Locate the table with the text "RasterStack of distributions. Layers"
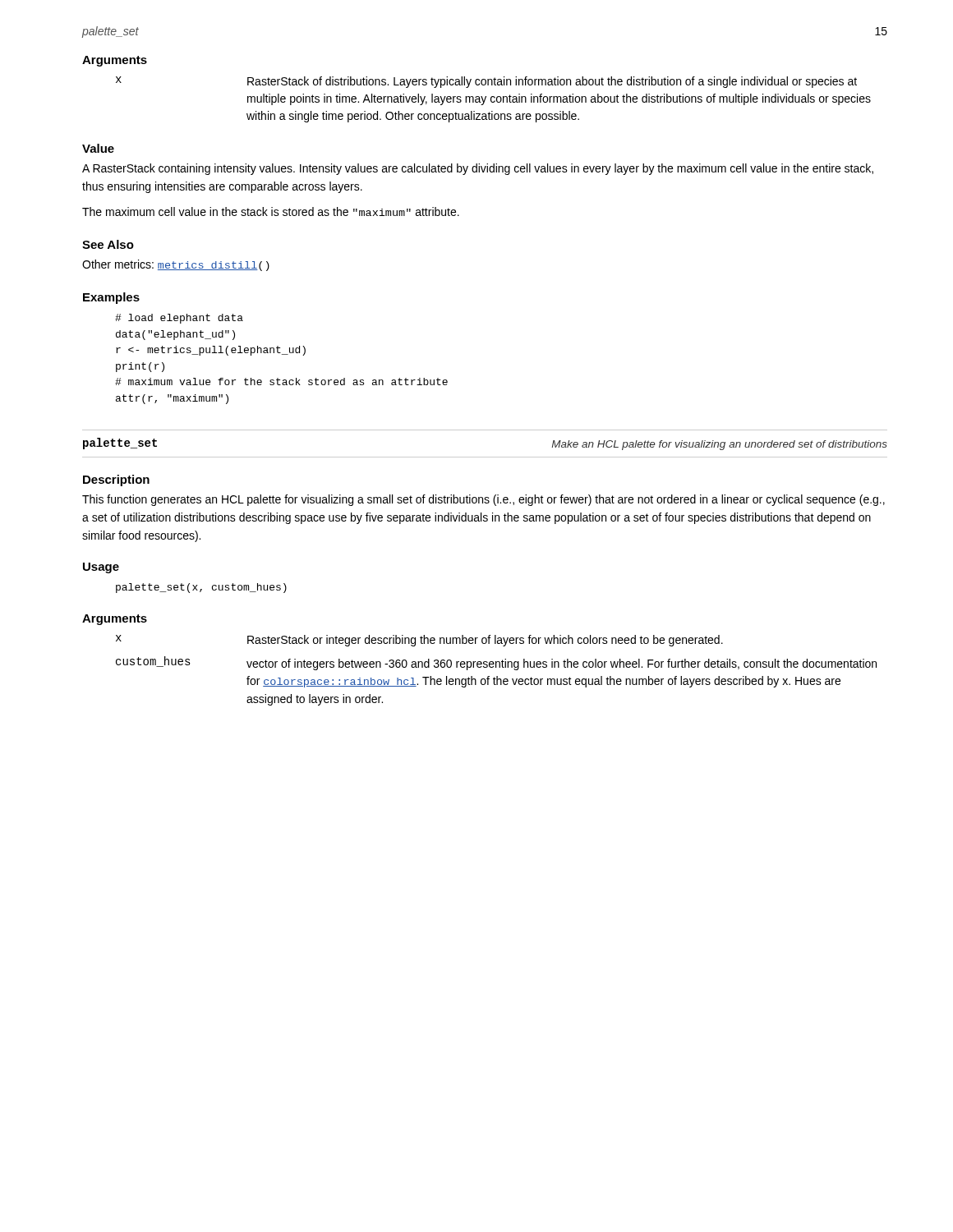The width and height of the screenshot is (953, 1232). click(x=485, y=99)
